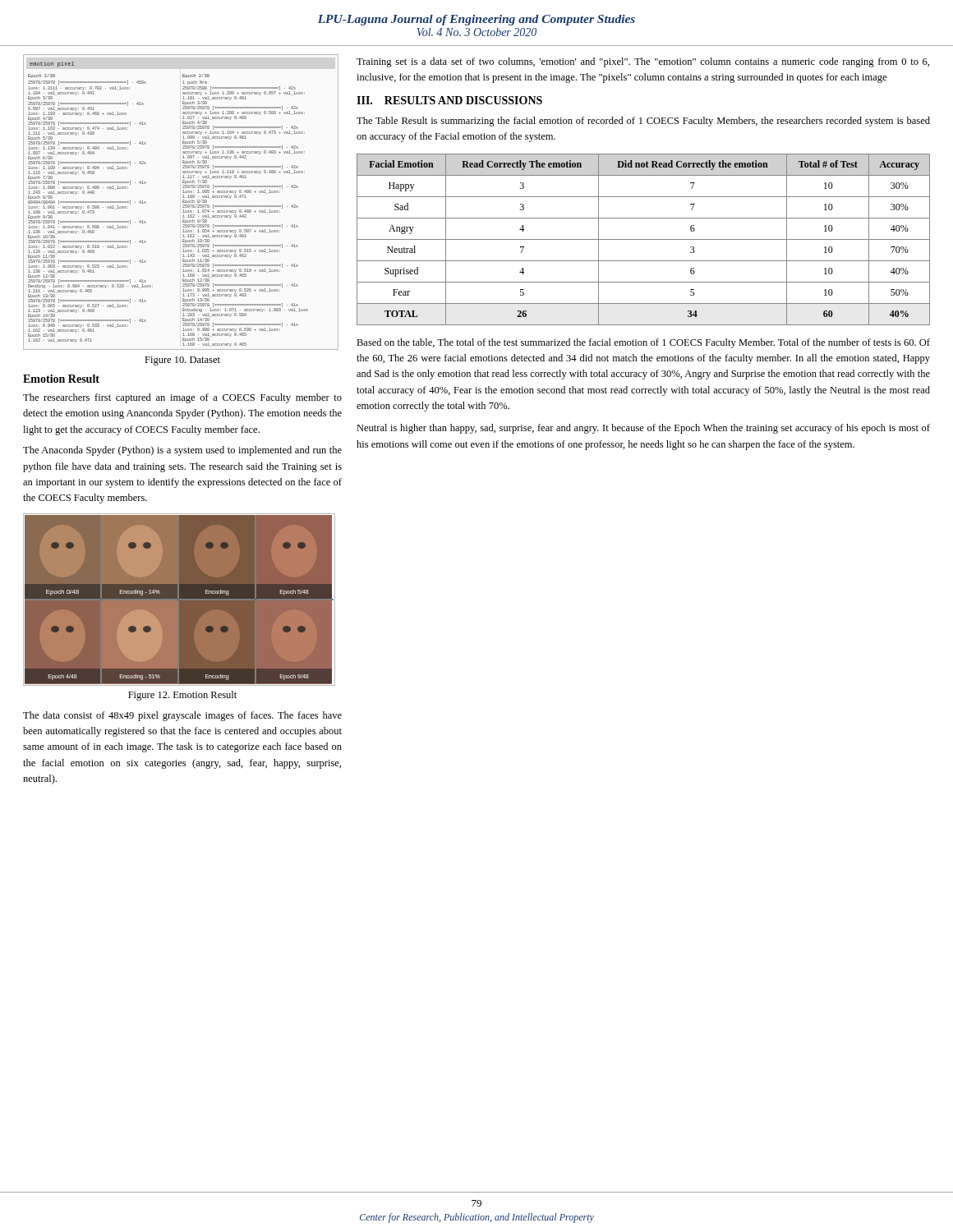This screenshot has width=953, height=1232.
Task: Locate the region starting "The data consist of 48x49 pixel grayscale"
Action: (x=182, y=747)
